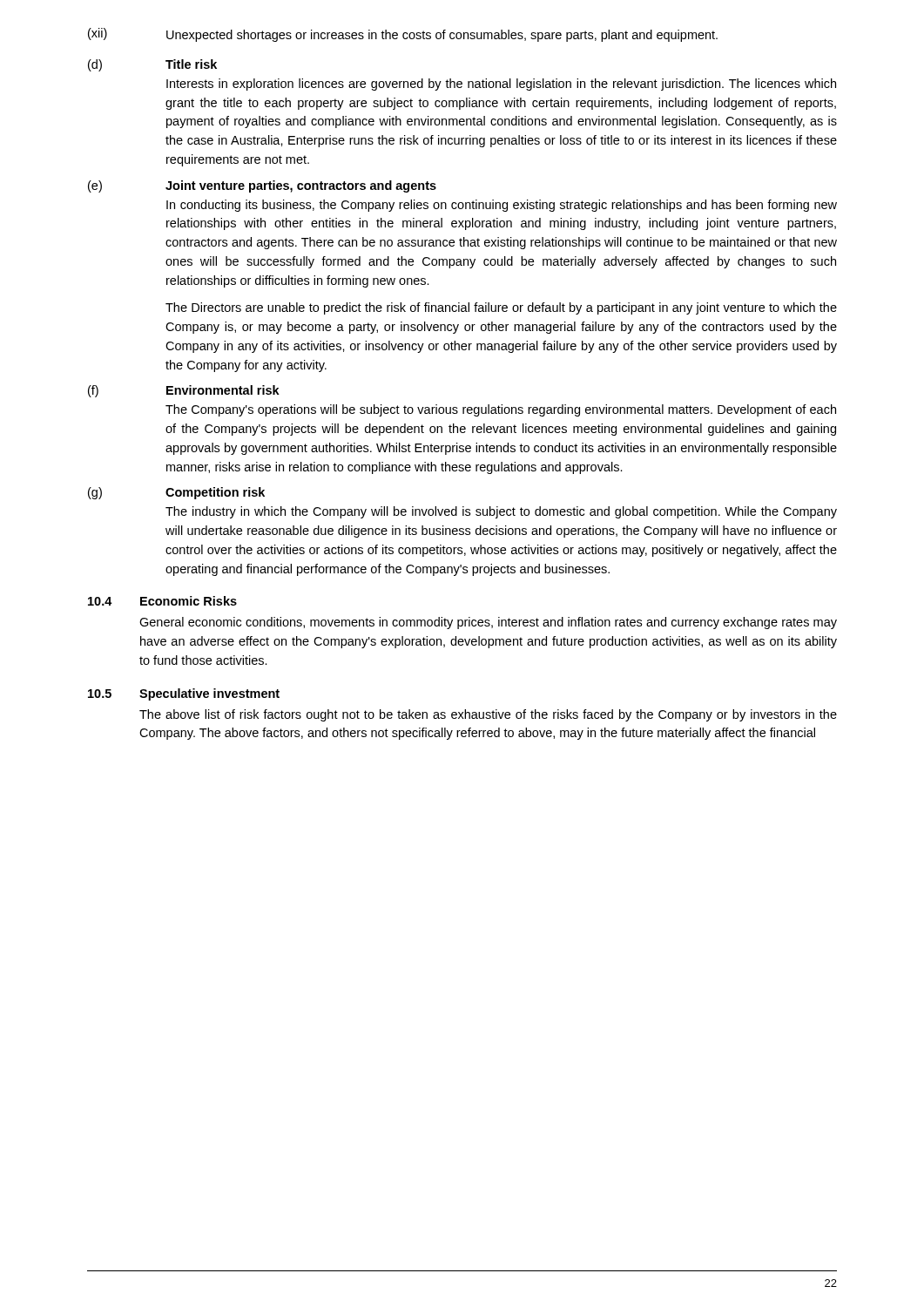Select the passage starting "Interests in exploration"
Screen dimensions: 1307x924
[x=501, y=121]
